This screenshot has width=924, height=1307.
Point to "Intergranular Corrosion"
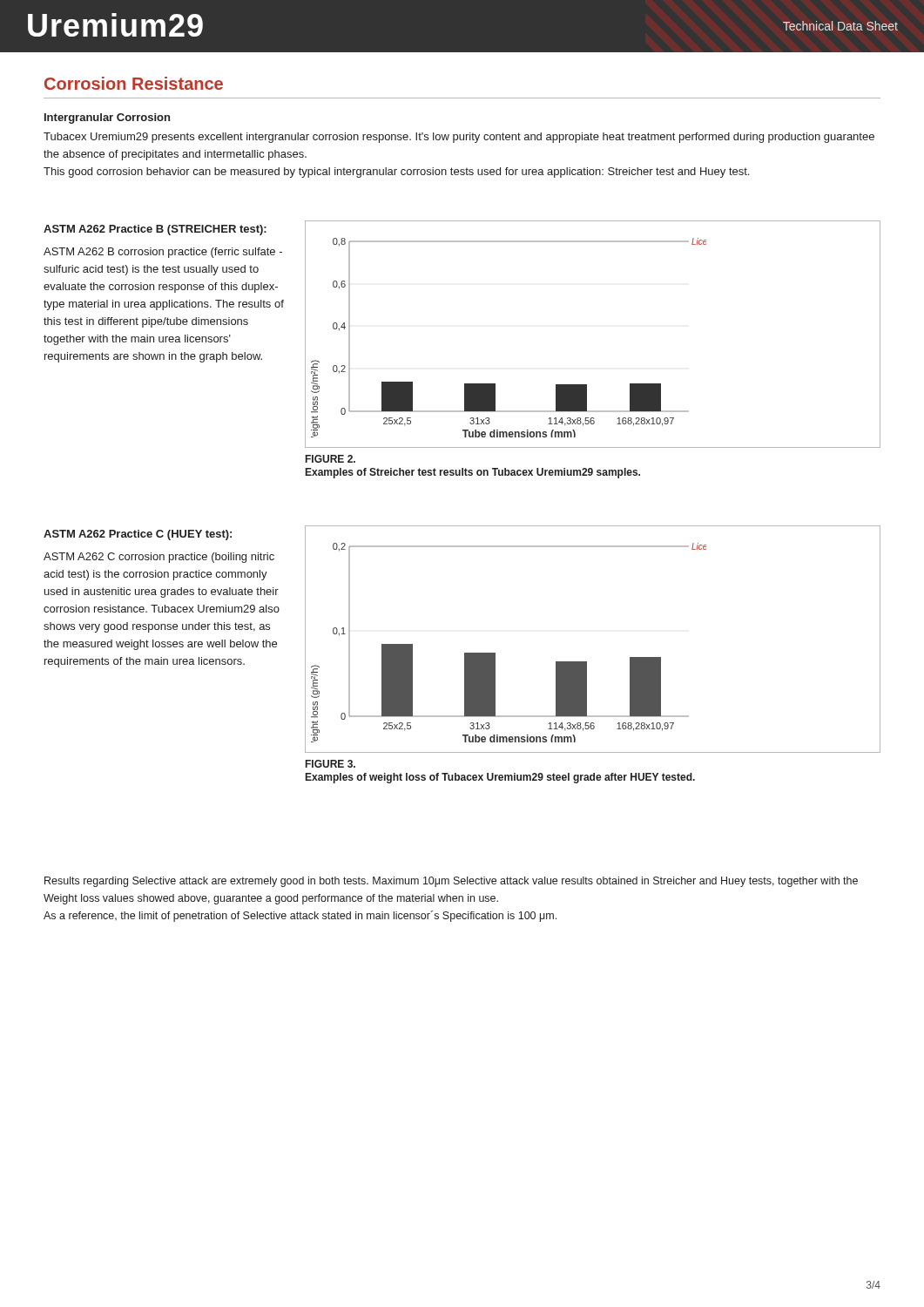coord(107,117)
